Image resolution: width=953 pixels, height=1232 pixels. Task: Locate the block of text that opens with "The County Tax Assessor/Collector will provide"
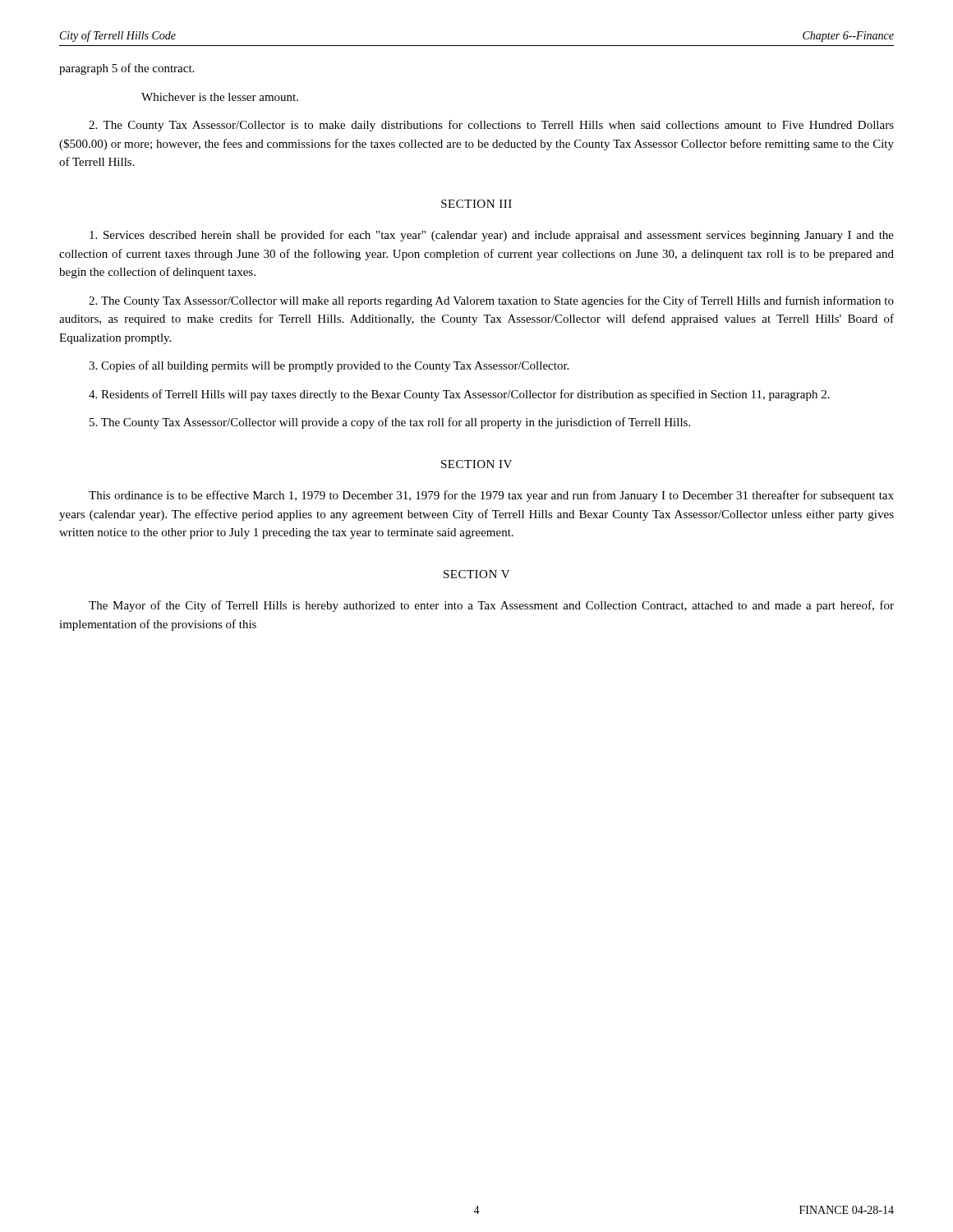[x=476, y=422]
